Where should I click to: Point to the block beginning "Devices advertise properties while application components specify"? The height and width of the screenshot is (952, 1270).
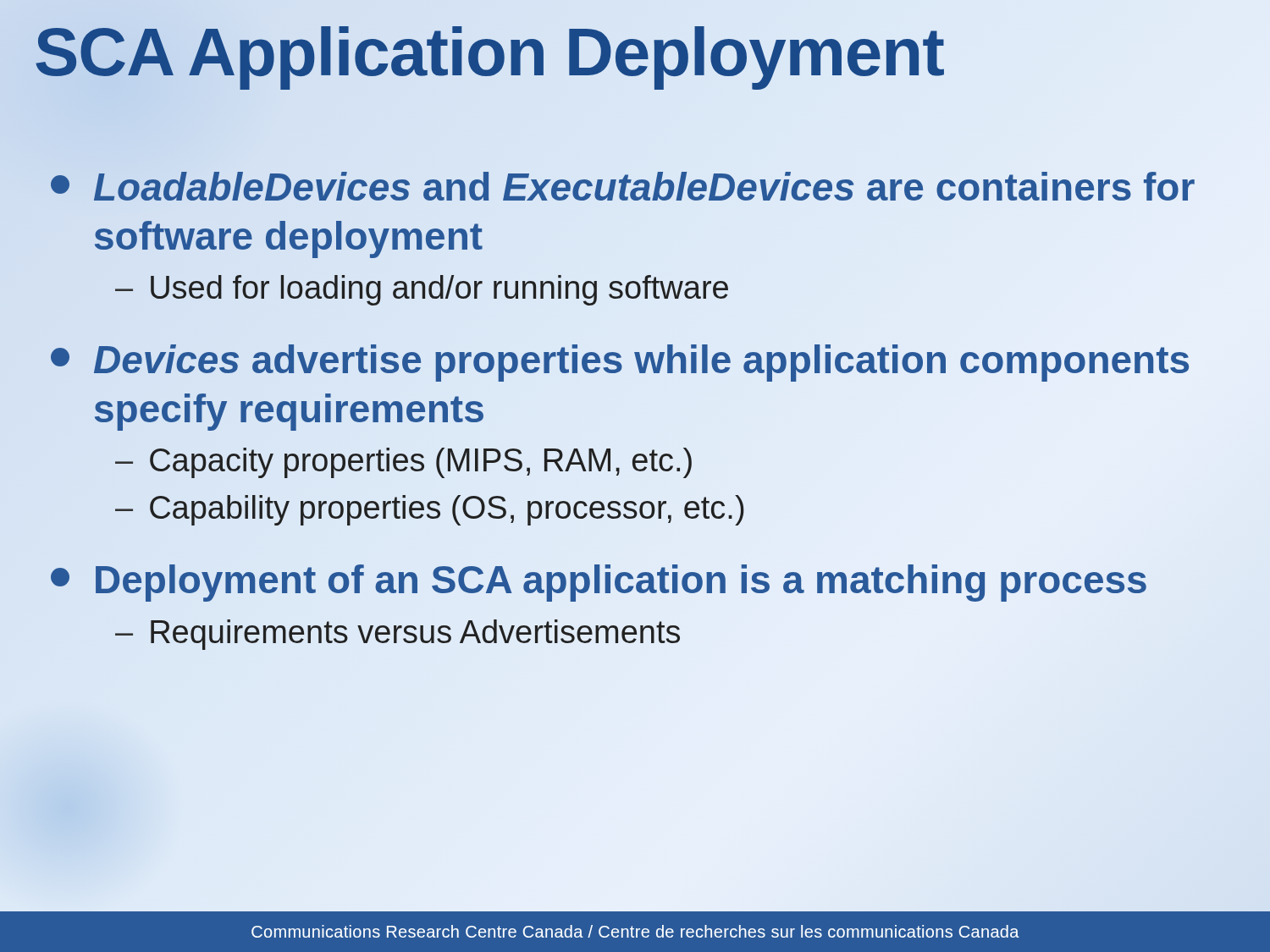[635, 385]
